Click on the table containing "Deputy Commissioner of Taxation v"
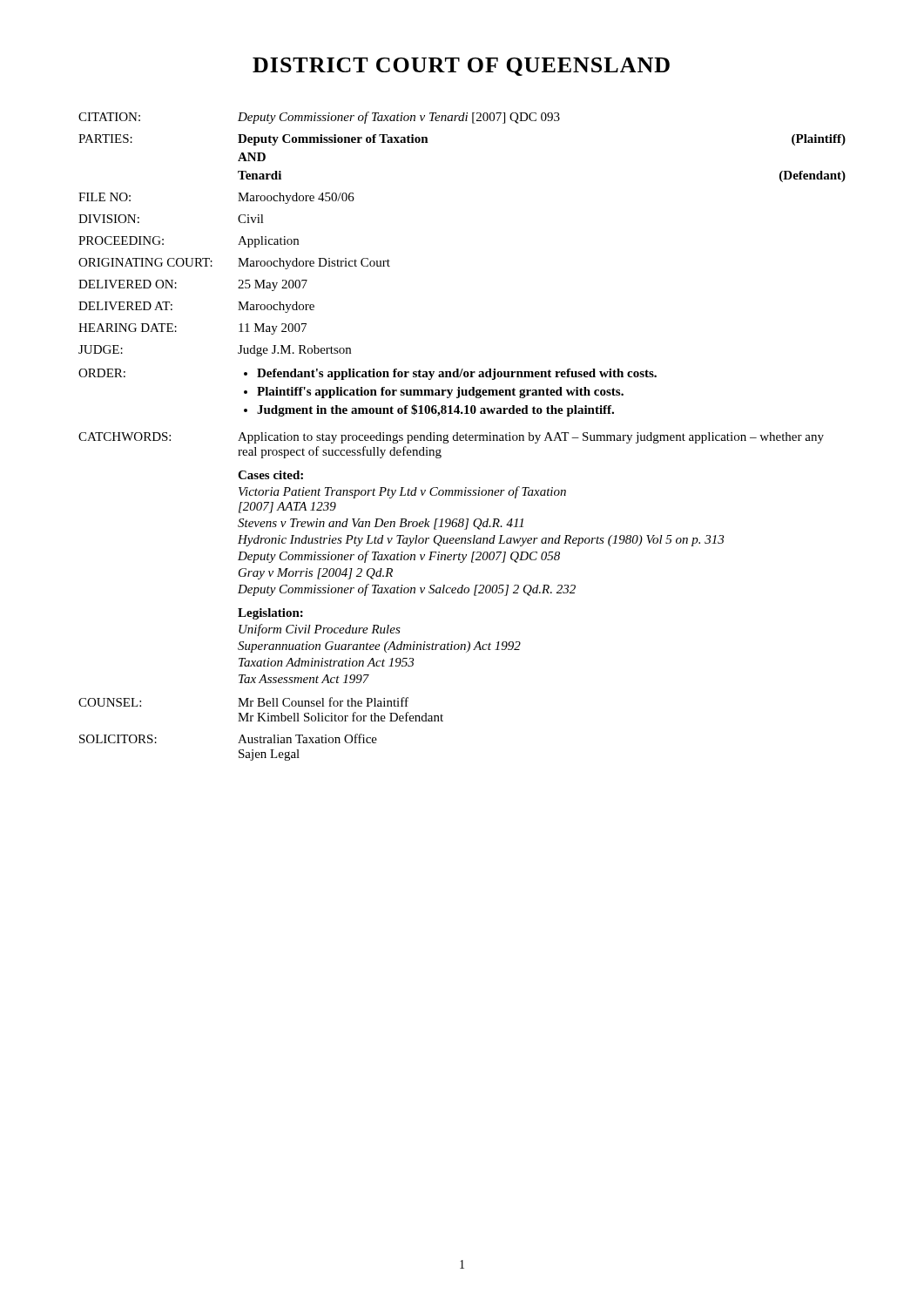The height and width of the screenshot is (1307, 924). coord(462,436)
